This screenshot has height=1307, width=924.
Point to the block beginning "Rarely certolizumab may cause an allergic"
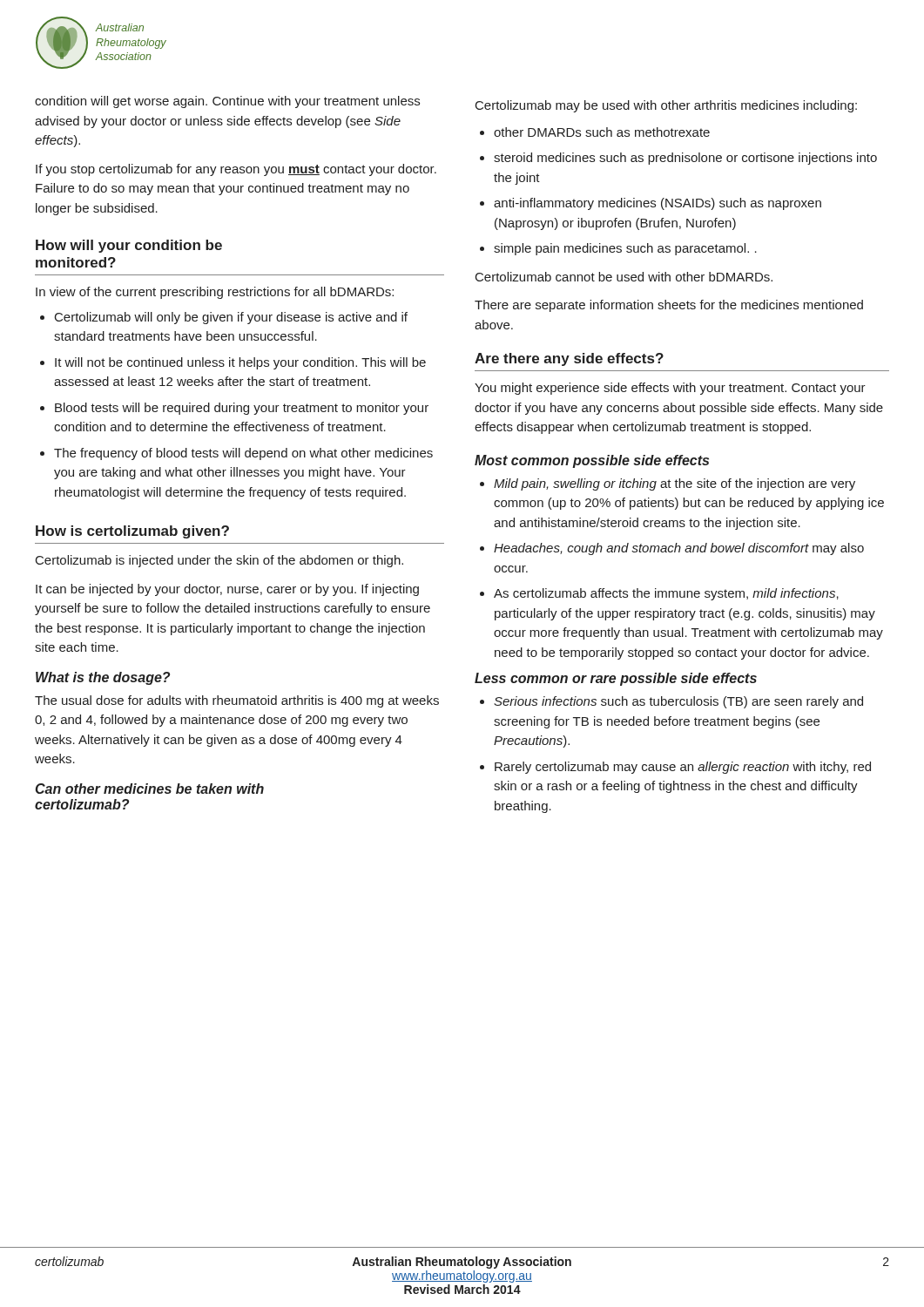[683, 786]
